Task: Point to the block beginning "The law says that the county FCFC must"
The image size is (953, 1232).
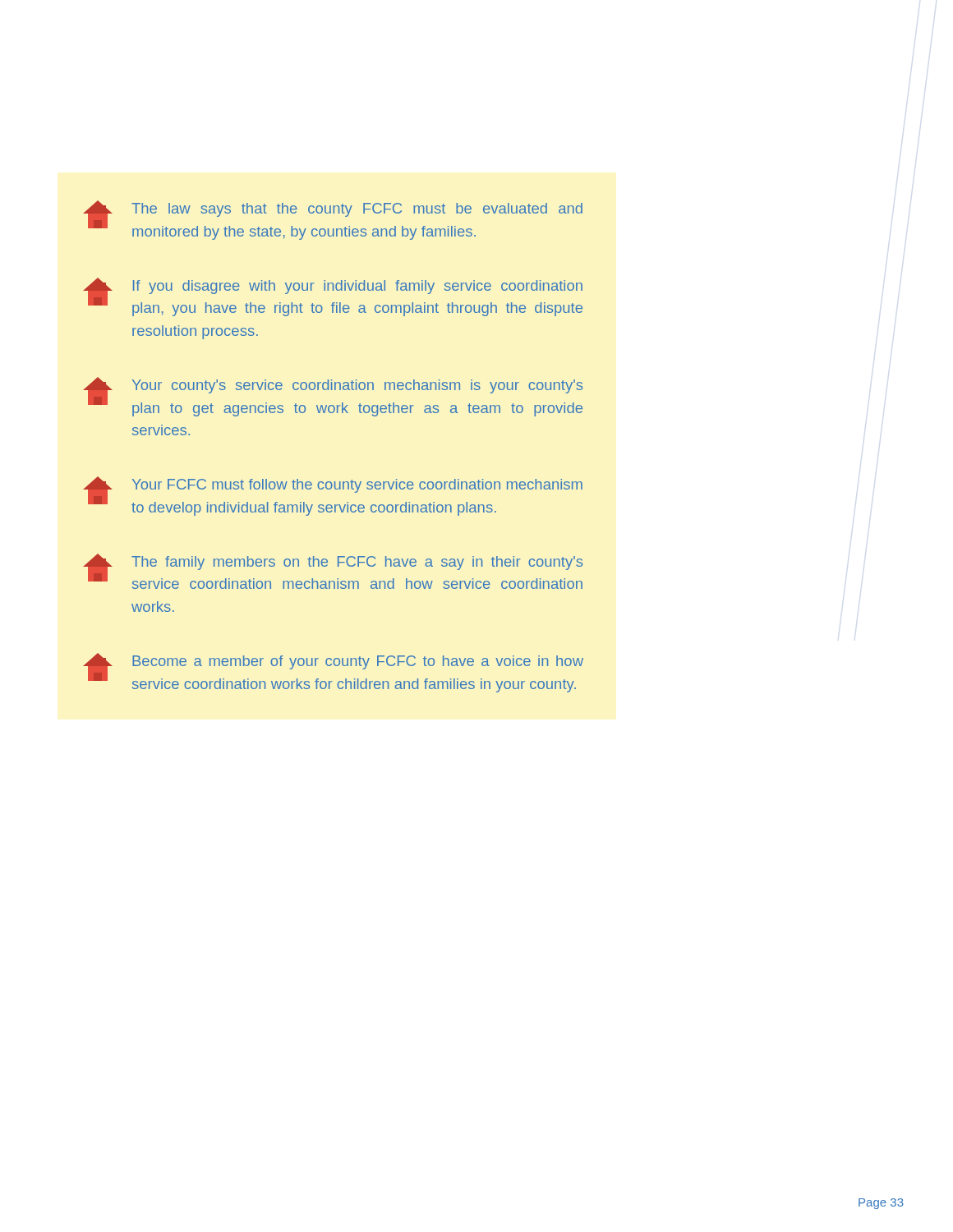Action: click(333, 220)
